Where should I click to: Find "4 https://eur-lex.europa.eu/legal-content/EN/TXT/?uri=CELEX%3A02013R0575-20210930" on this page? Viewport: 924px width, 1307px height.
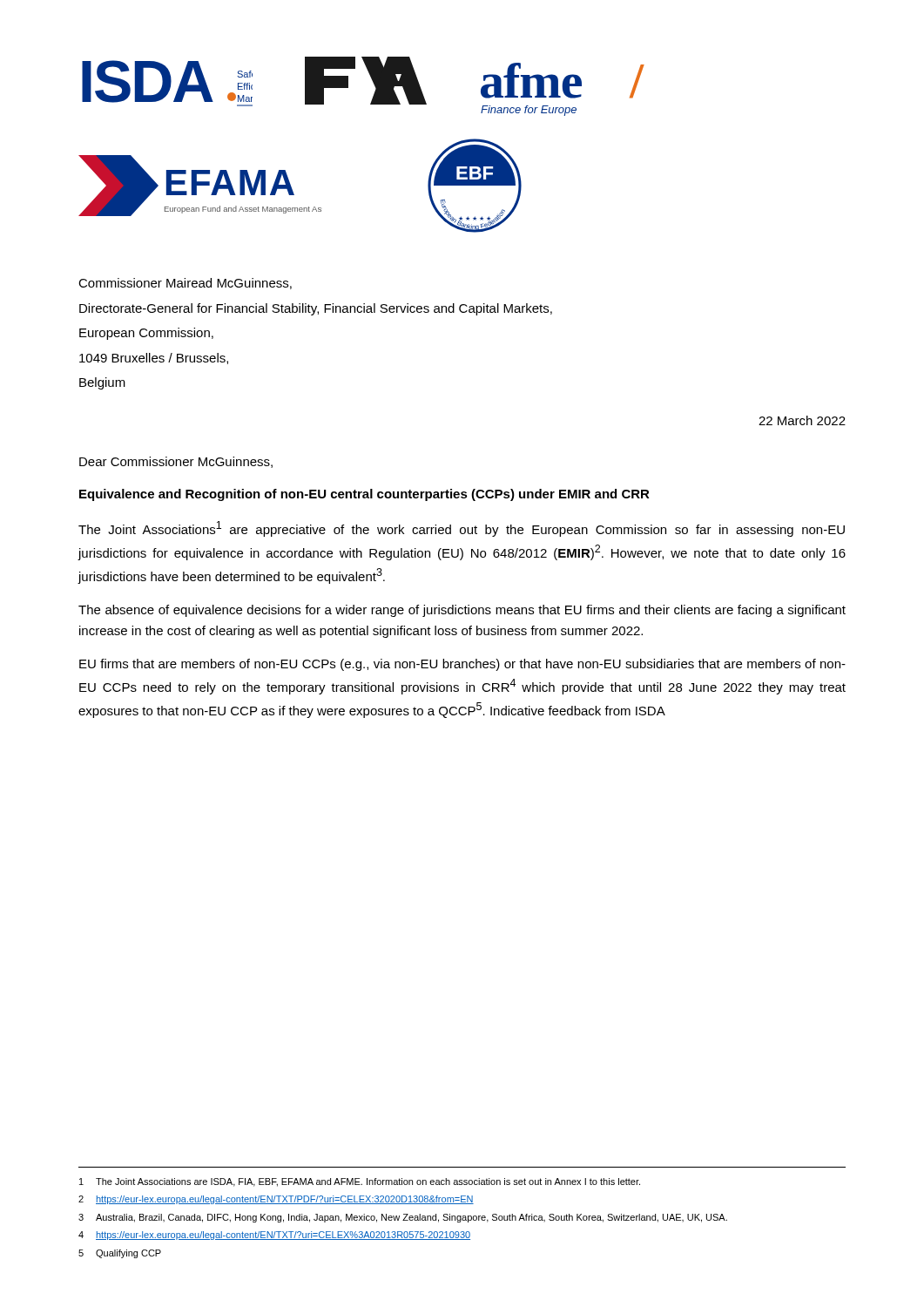tap(274, 1235)
